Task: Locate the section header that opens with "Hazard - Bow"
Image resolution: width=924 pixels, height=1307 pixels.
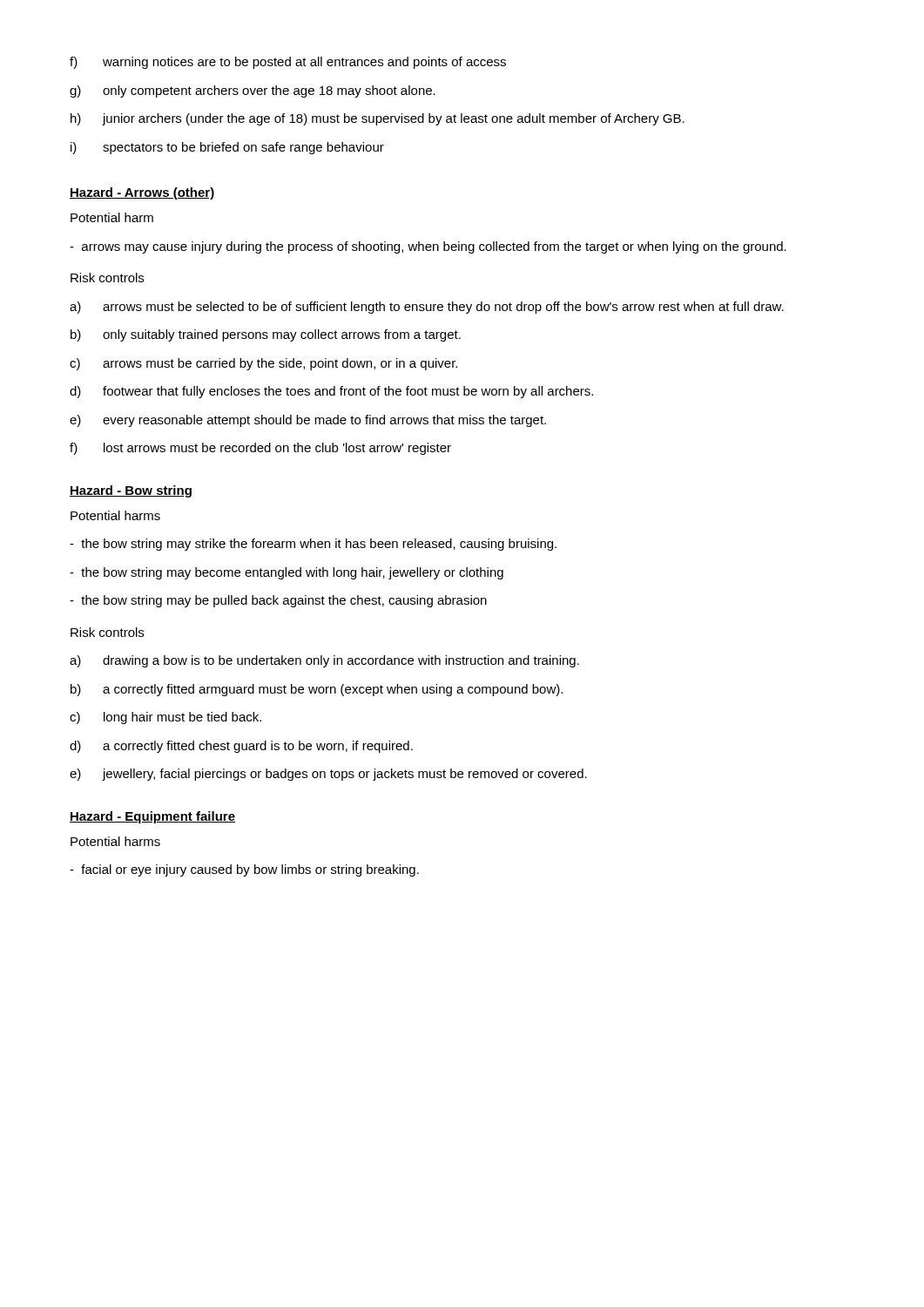Action: pyautogui.click(x=131, y=490)
